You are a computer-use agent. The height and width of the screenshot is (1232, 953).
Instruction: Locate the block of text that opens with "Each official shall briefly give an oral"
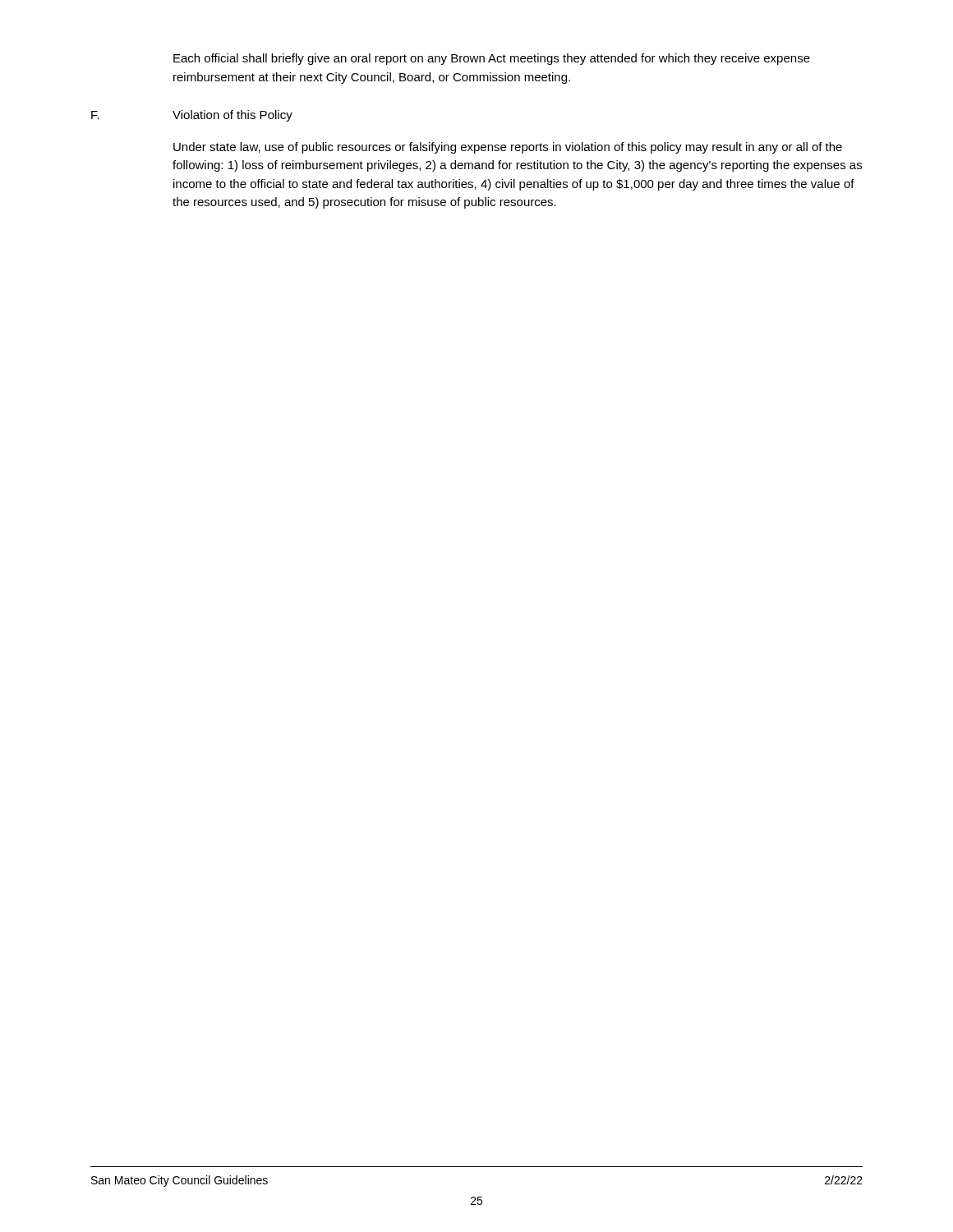(491, 67)
